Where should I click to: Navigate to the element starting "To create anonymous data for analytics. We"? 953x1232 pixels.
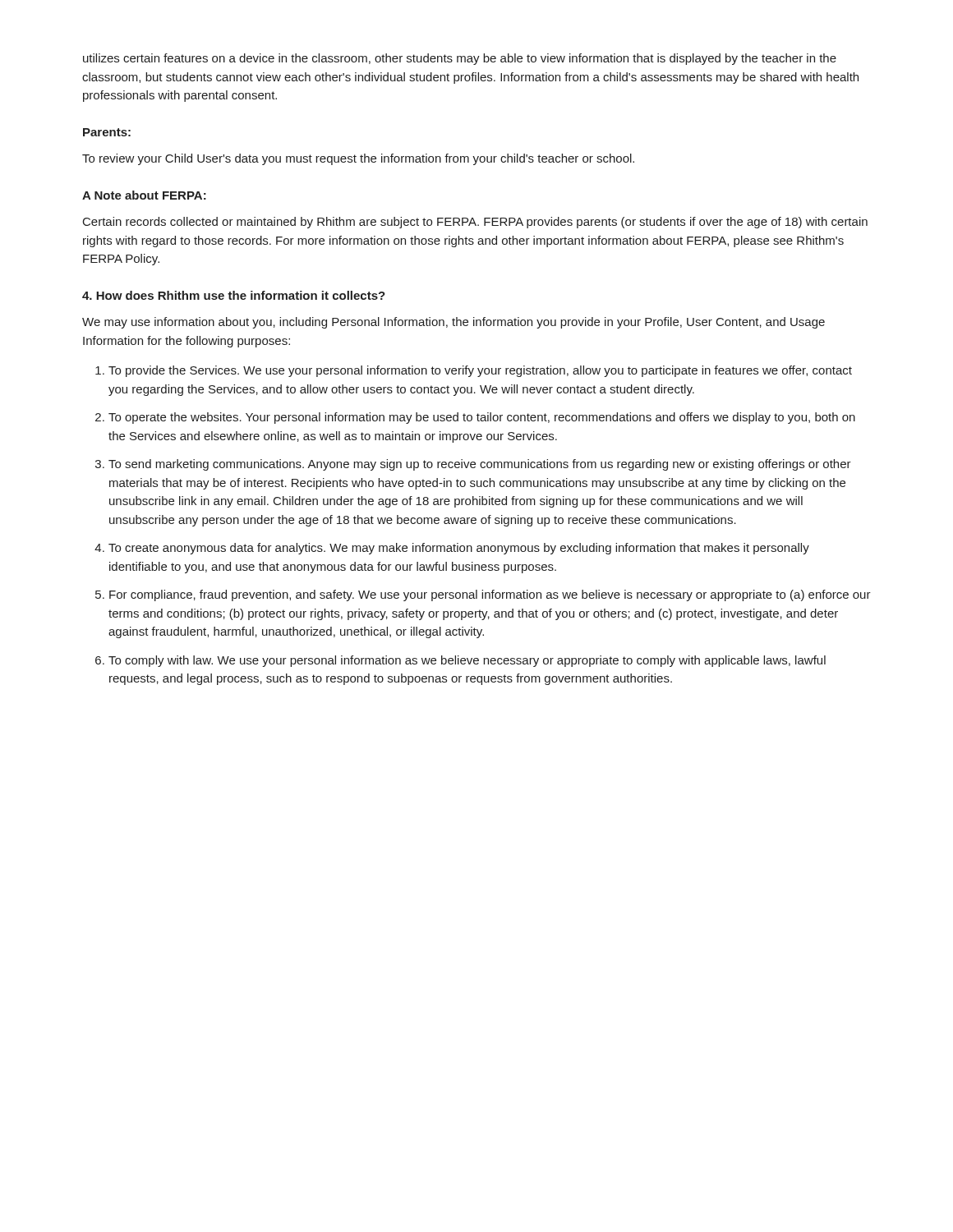[x=459, y=557]
